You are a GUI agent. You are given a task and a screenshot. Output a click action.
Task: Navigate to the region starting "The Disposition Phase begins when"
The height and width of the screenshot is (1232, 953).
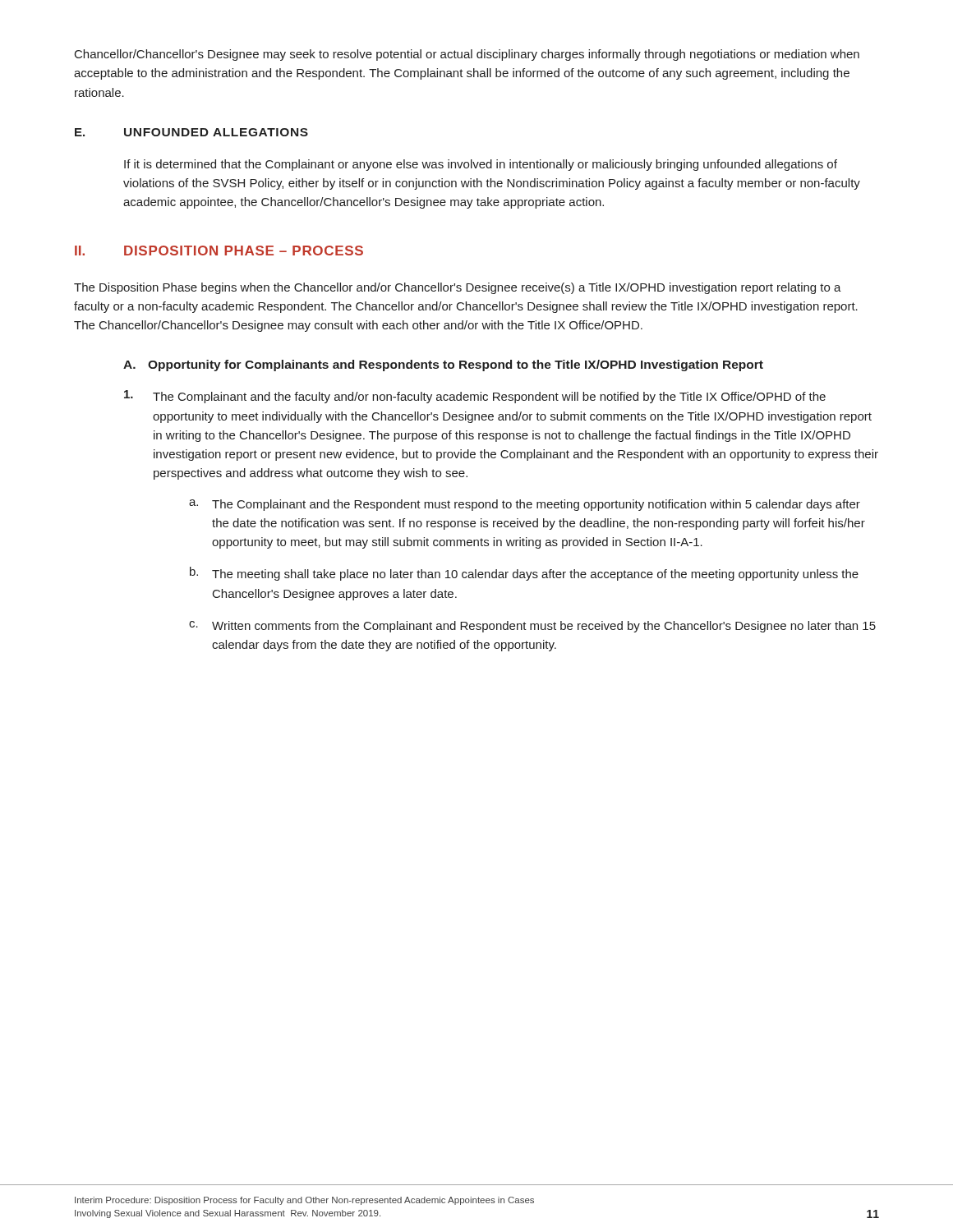(x=466, y=306)
